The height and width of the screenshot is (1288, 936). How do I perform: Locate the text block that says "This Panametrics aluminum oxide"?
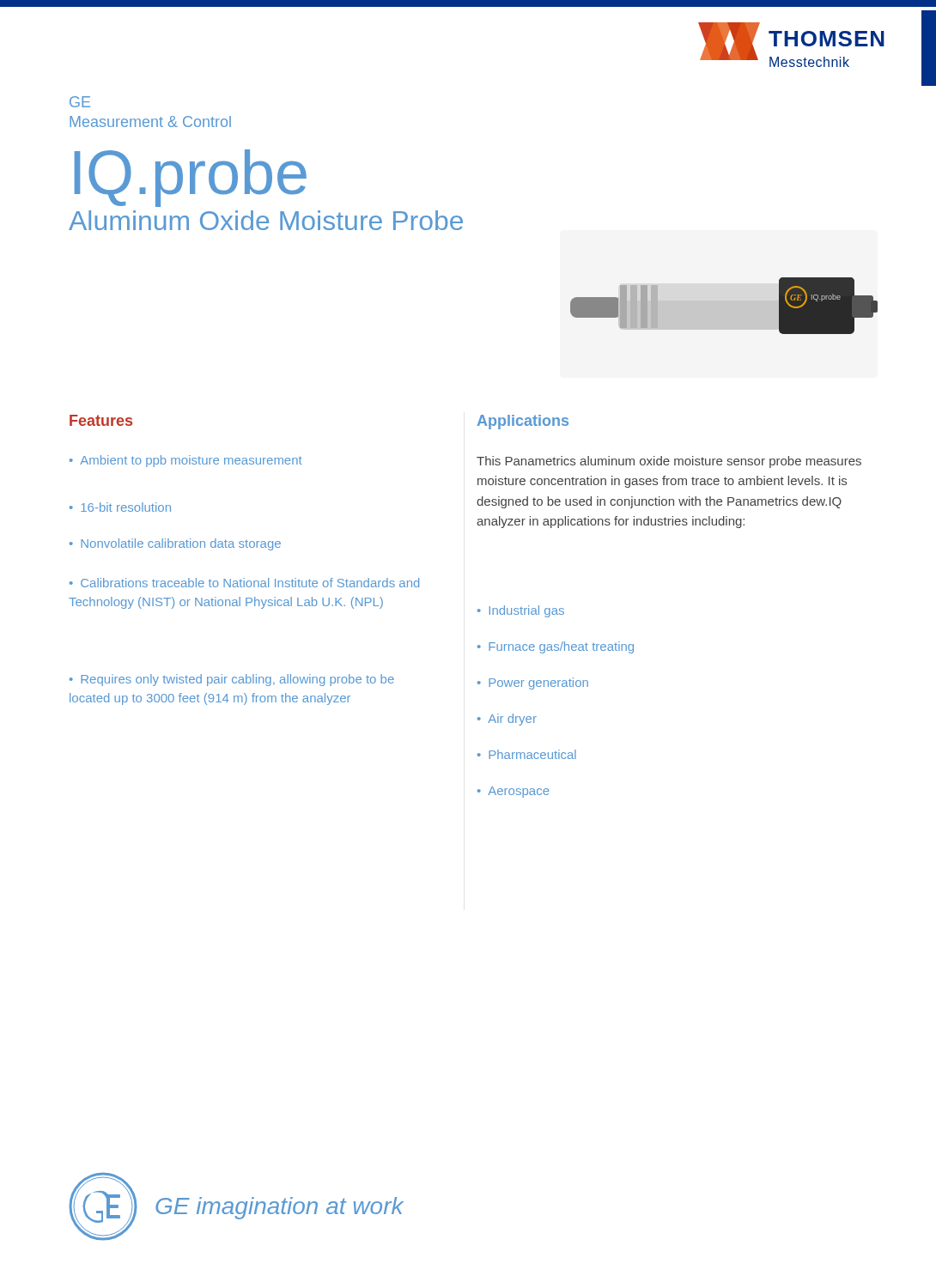[x=669, y=491]
